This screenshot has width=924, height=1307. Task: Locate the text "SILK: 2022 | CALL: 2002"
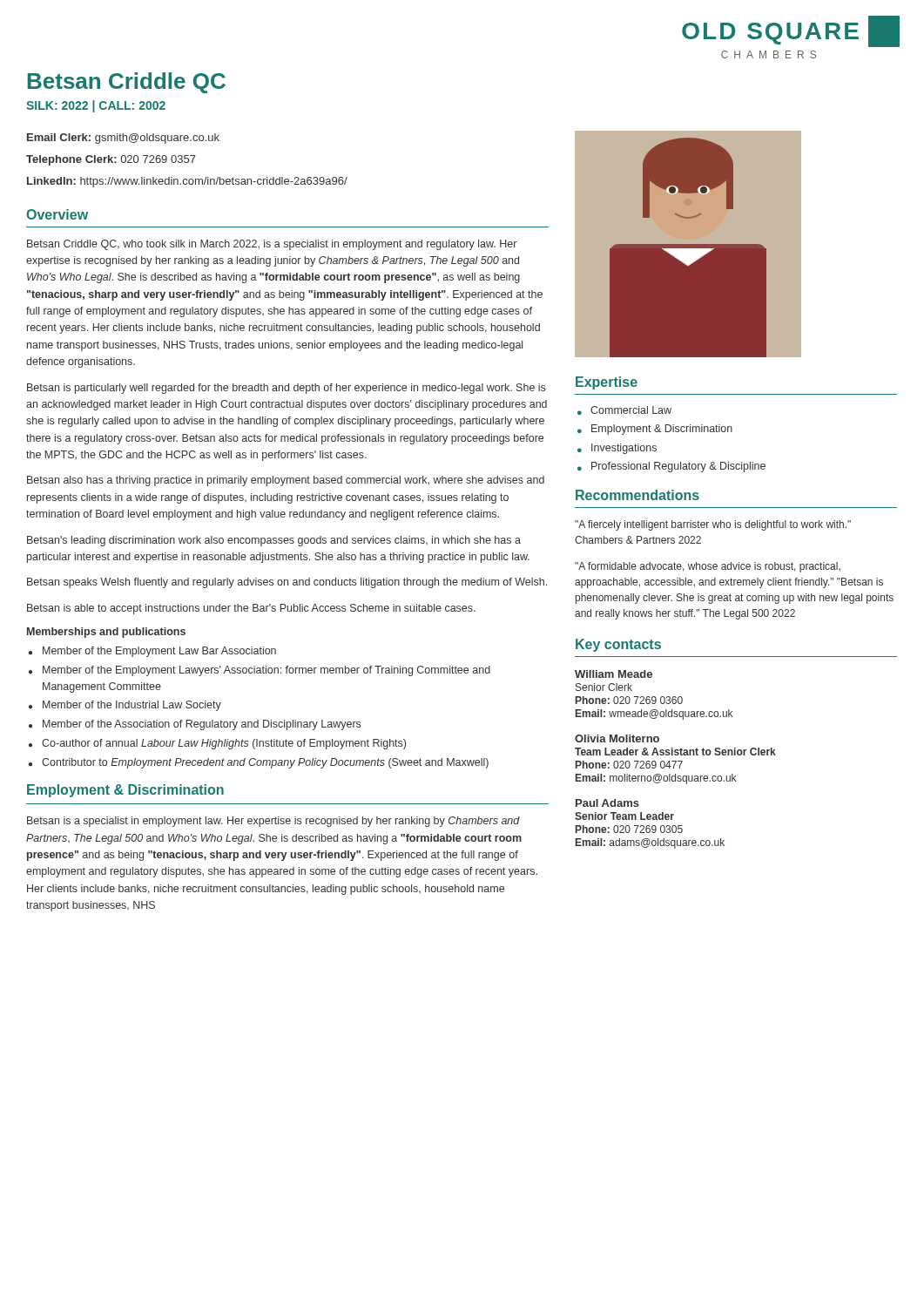click(x=96, y=105)
